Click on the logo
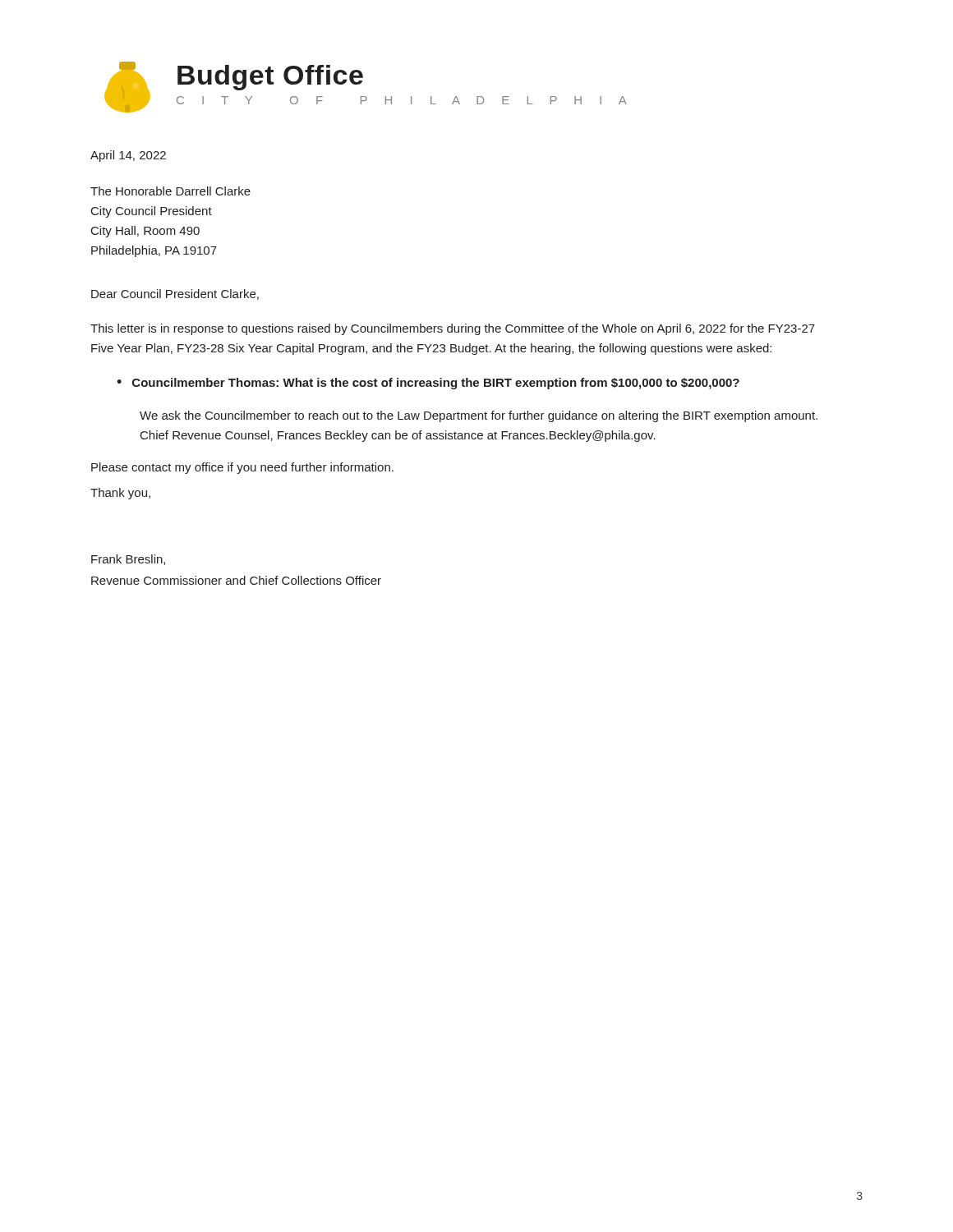 click(x=460, y=83)
